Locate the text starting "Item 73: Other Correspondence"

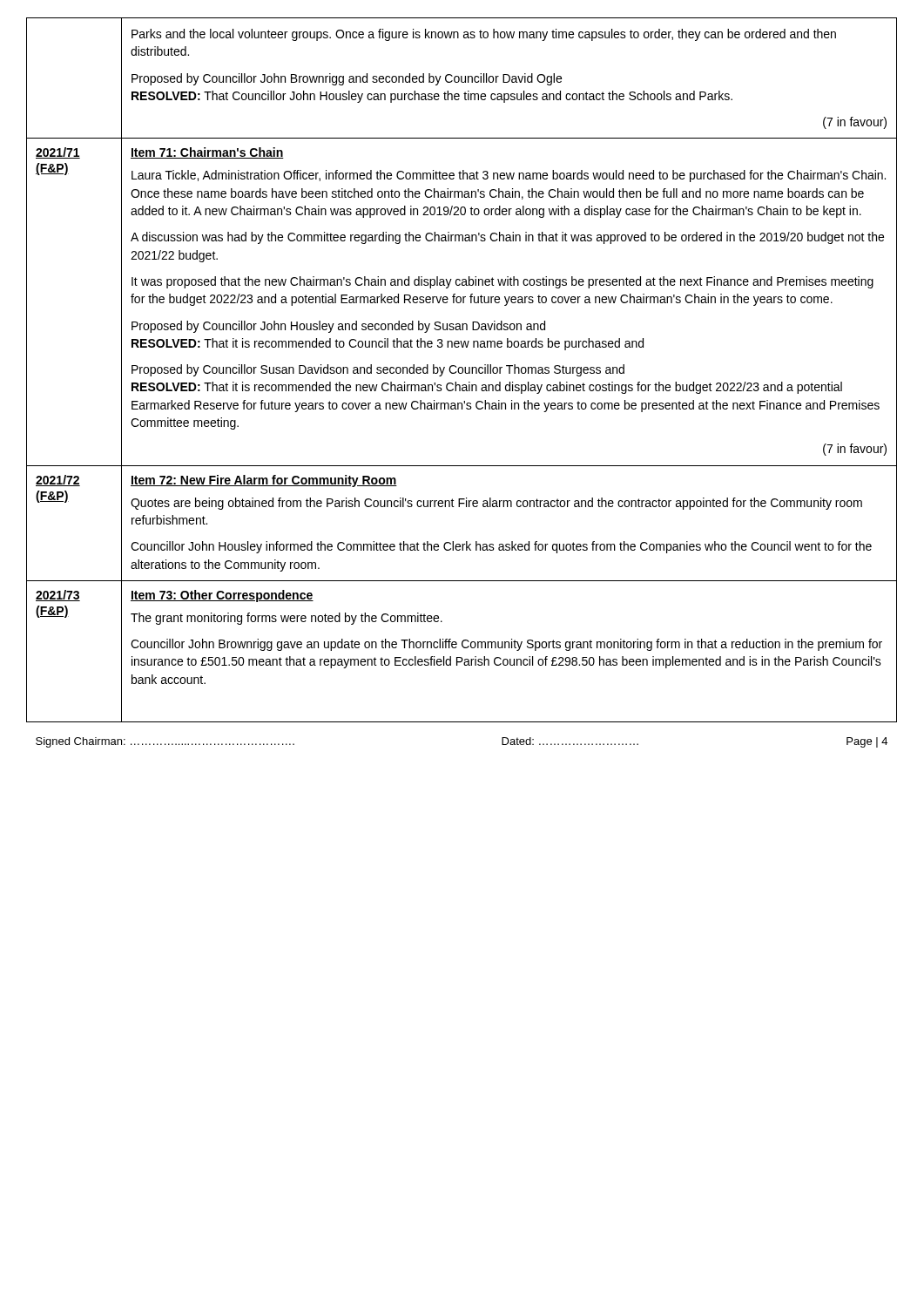222,595
